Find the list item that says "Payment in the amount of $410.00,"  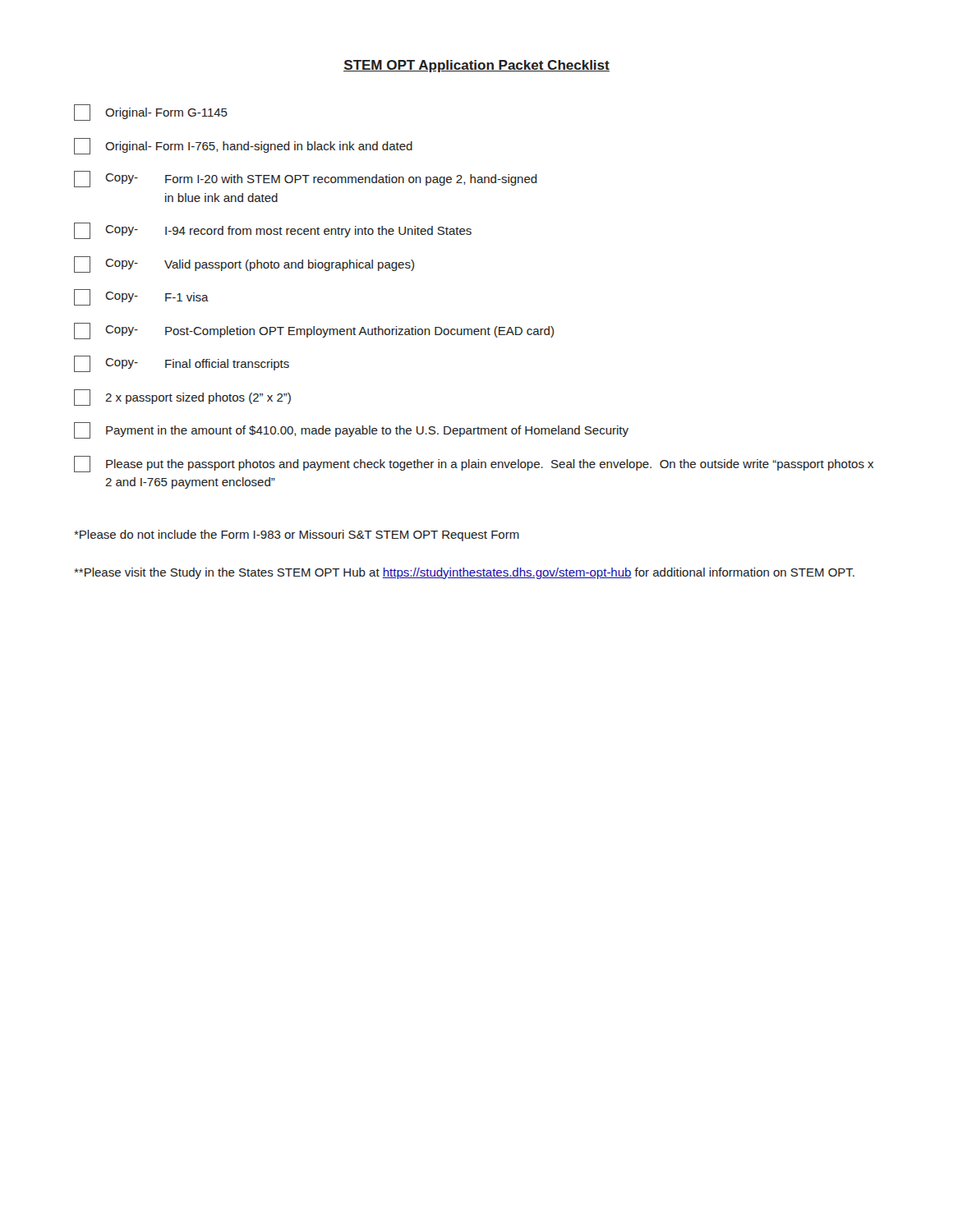pyautogui.click(x=476, y=431)
